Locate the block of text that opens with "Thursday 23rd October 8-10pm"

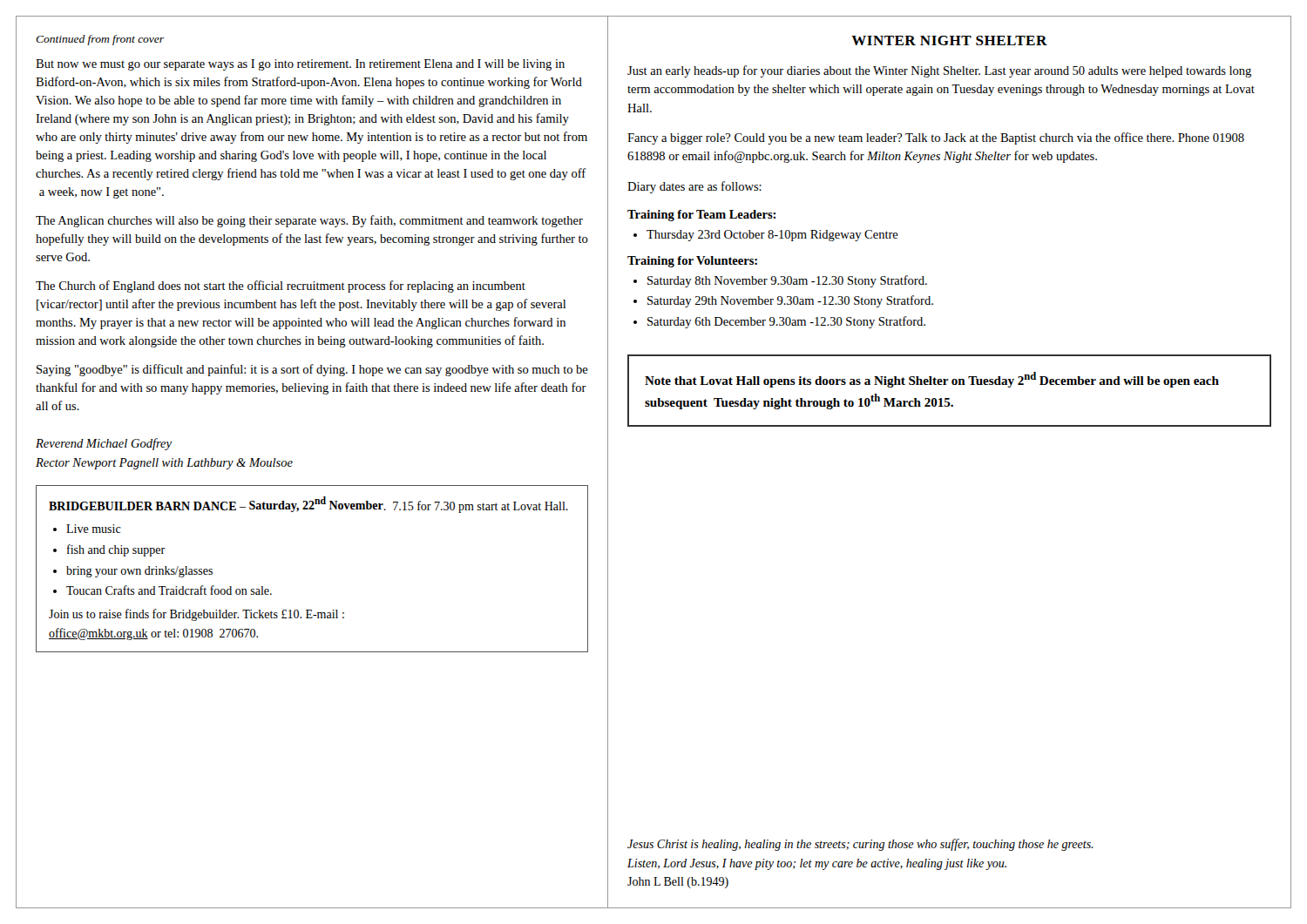(772, 234)
